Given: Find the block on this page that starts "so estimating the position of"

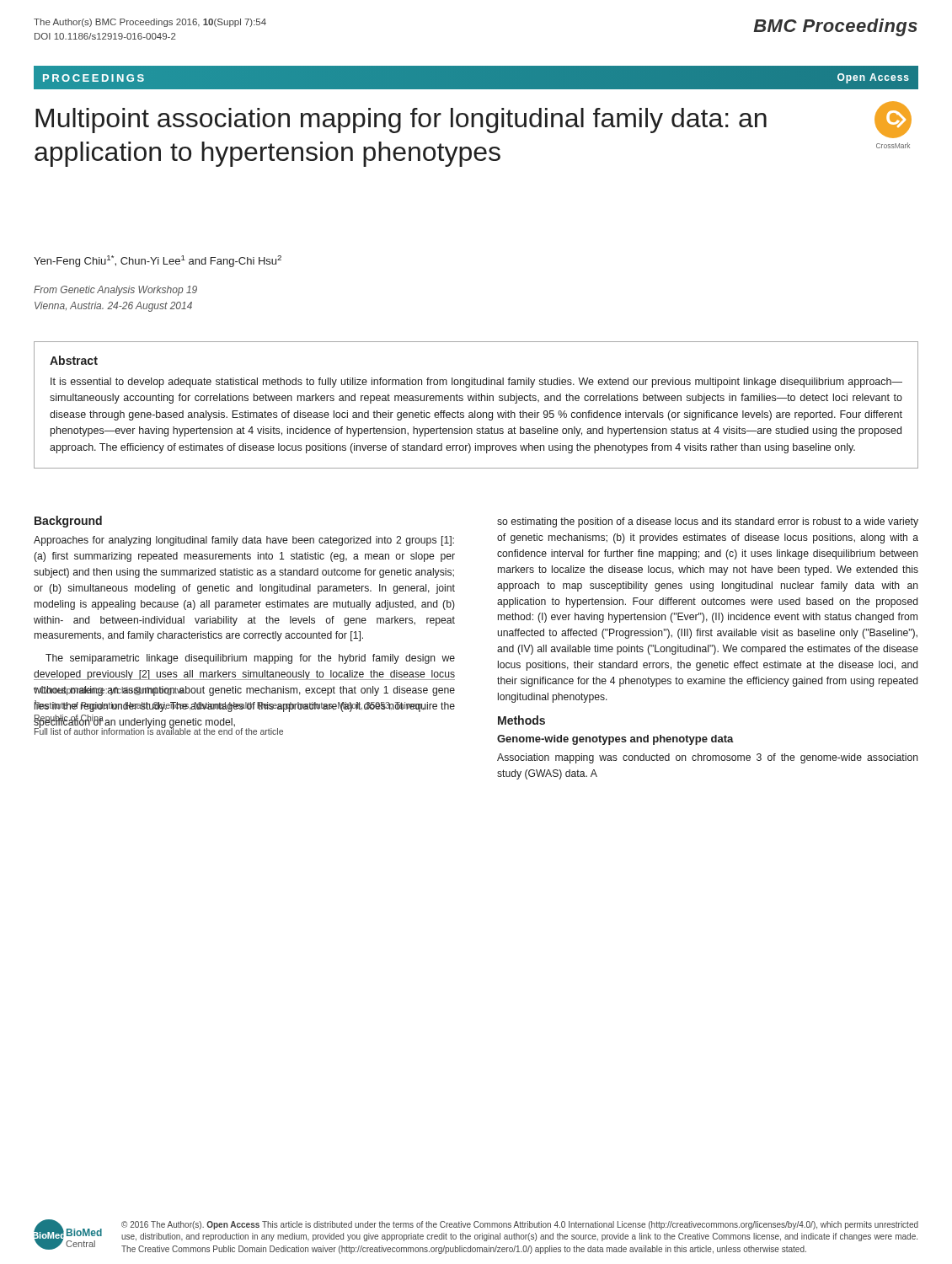Looking at the screenshot, I should click(708, 610).
